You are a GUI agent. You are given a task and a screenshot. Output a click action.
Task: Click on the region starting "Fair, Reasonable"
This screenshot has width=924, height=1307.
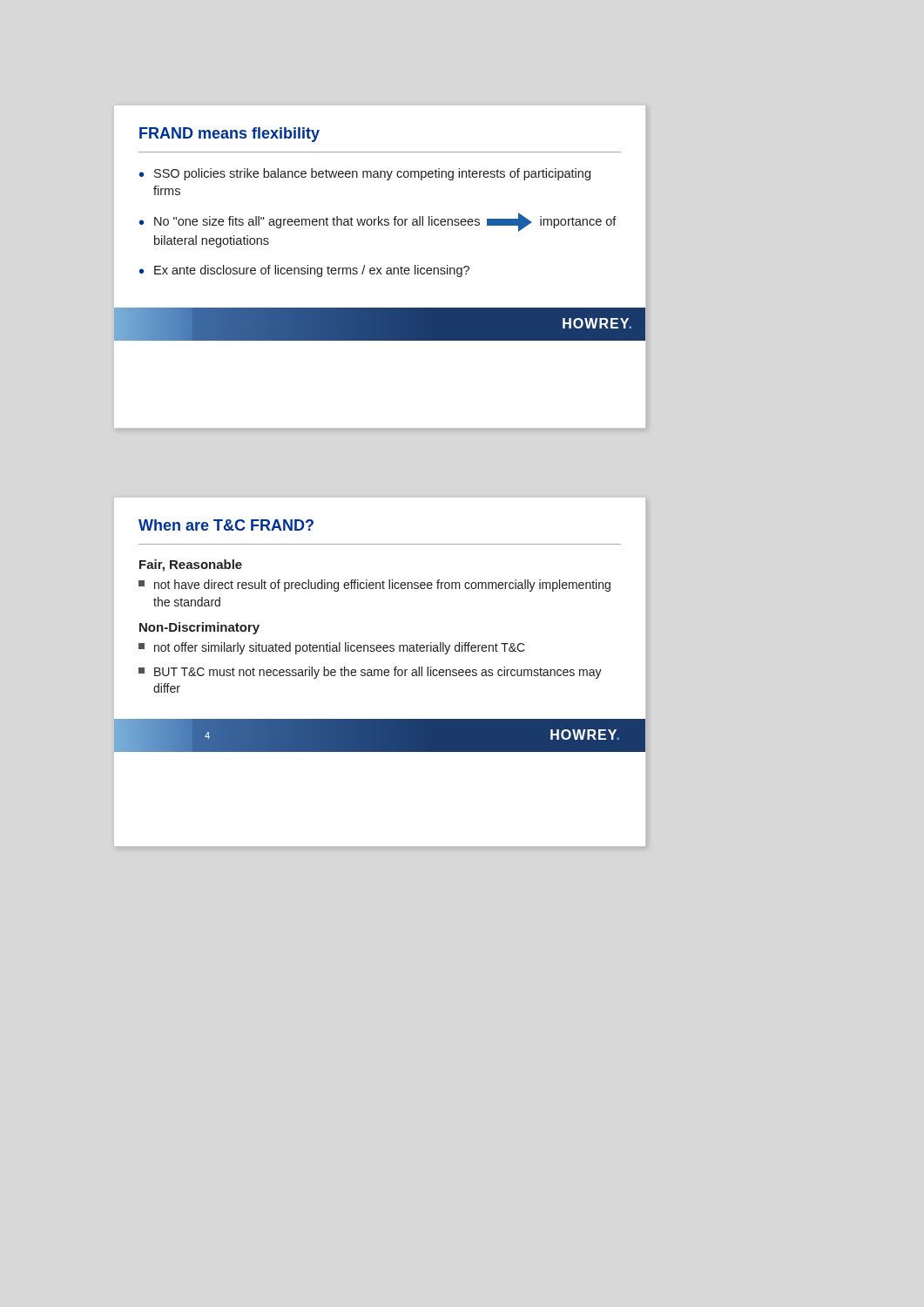pyautogui.click(x=190, y=564)
